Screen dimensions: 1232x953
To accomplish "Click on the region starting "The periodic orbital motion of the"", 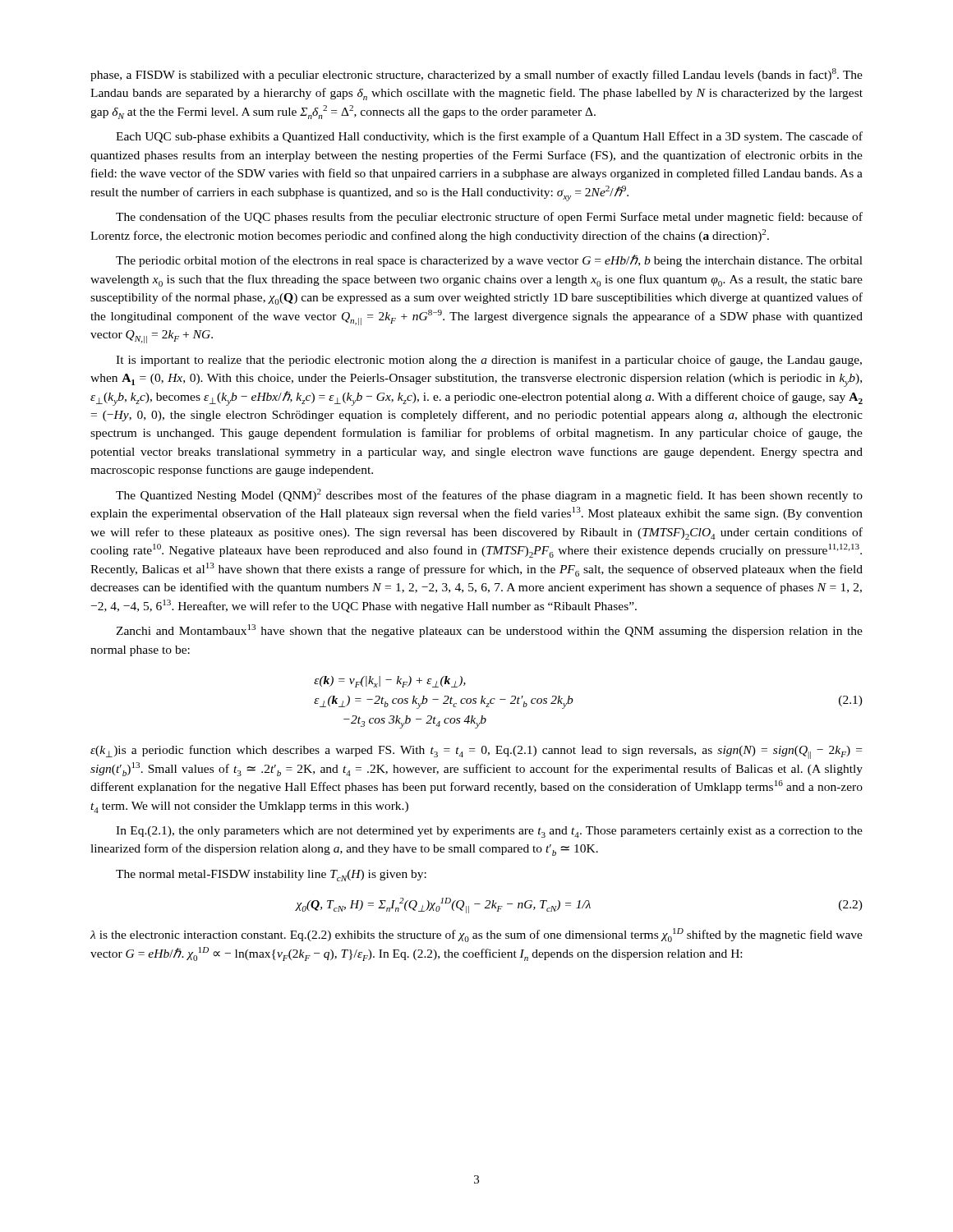I will coord(476,298).
